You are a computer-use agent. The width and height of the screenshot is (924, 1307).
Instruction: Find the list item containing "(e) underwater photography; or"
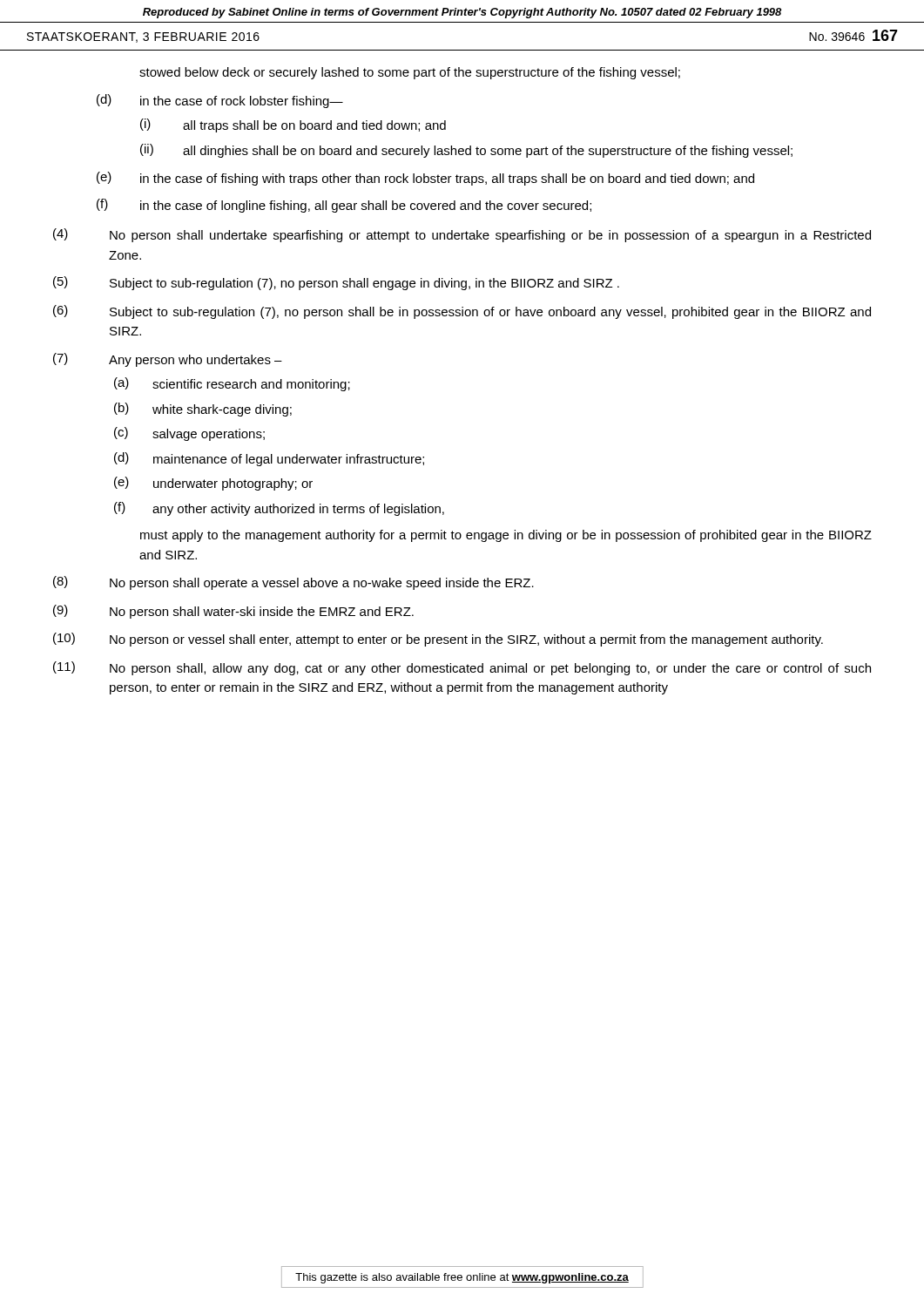[213, 484]
